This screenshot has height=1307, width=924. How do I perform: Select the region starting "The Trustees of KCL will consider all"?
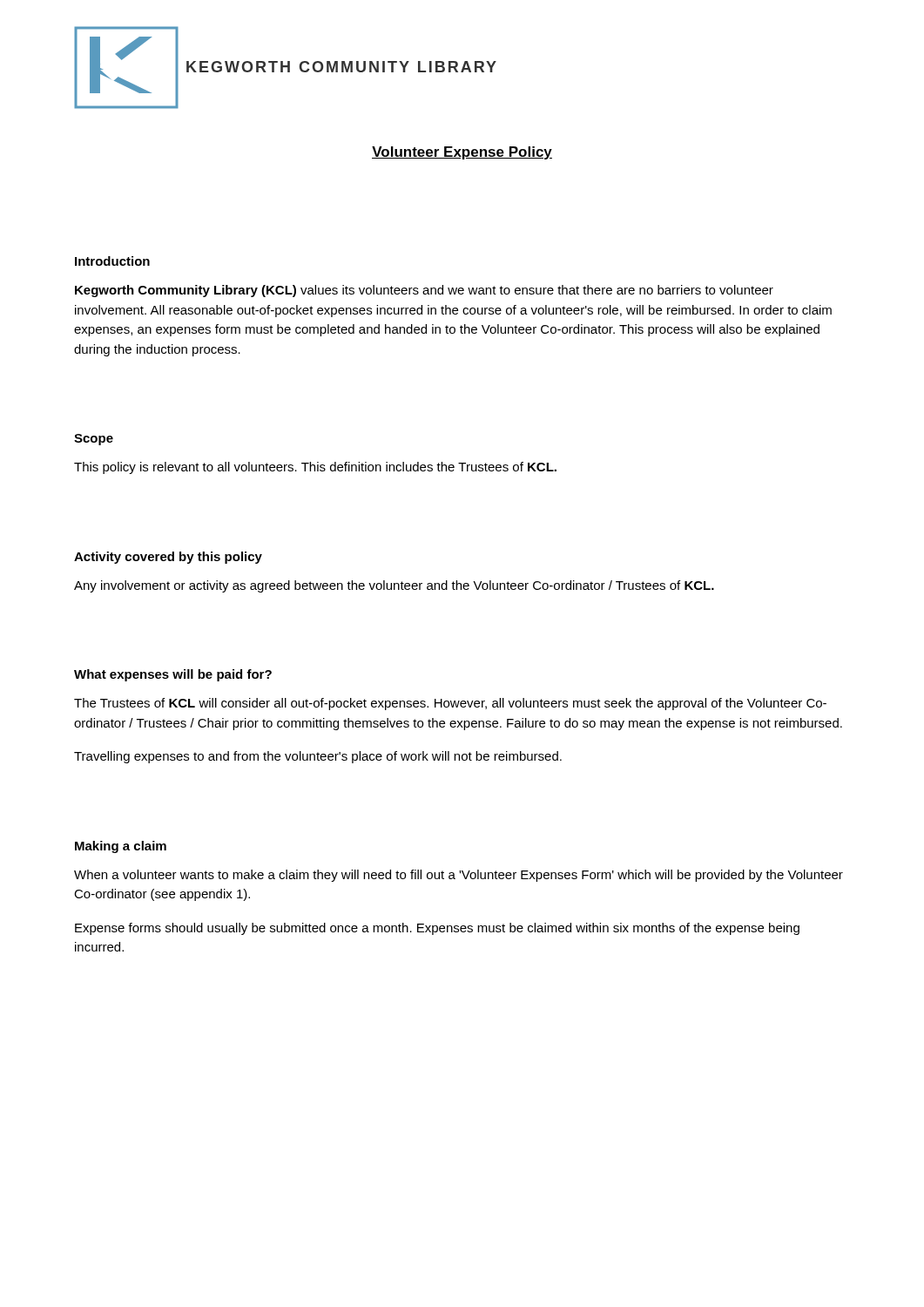(x=458, y=713)
